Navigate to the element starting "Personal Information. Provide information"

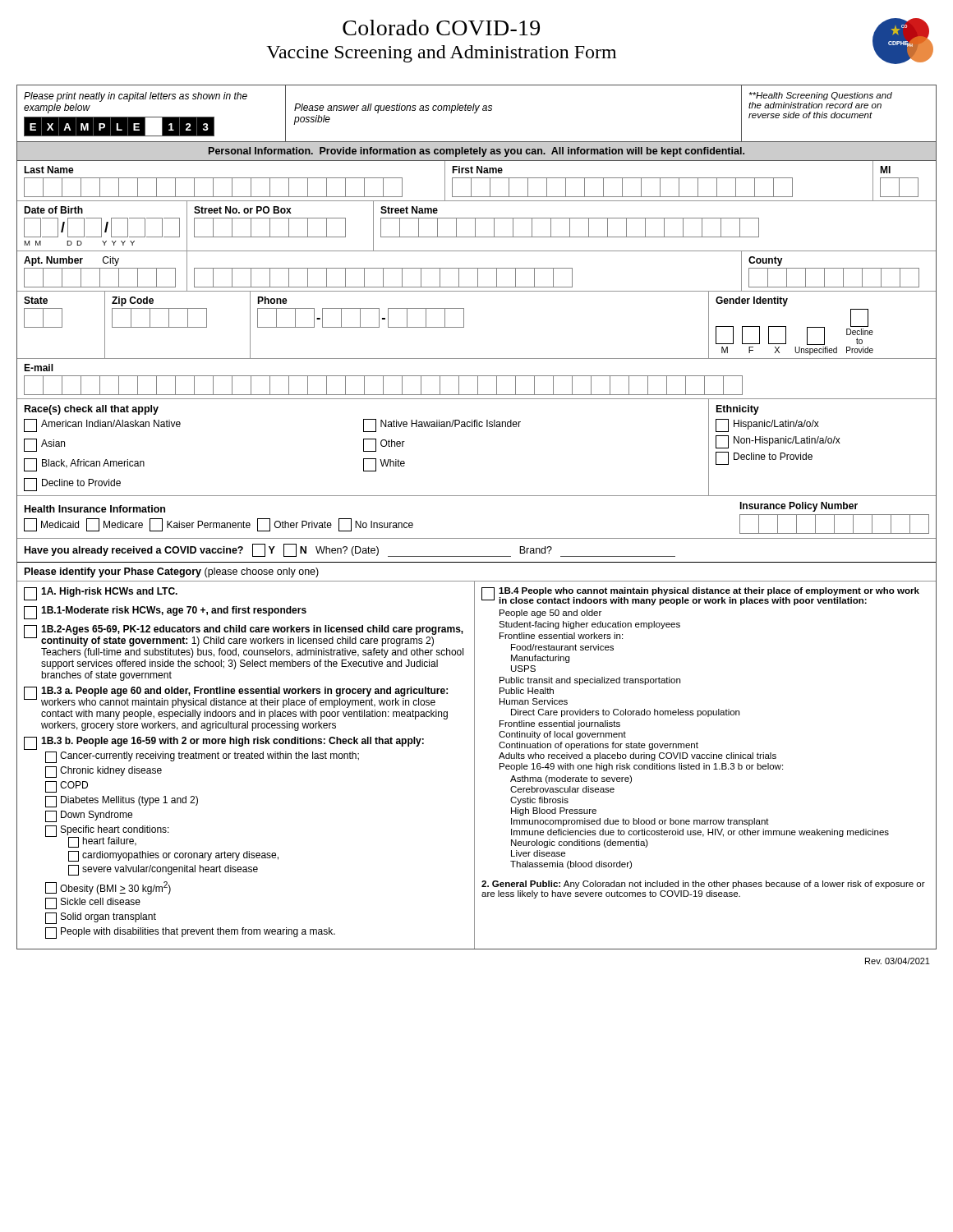point(476,151)
